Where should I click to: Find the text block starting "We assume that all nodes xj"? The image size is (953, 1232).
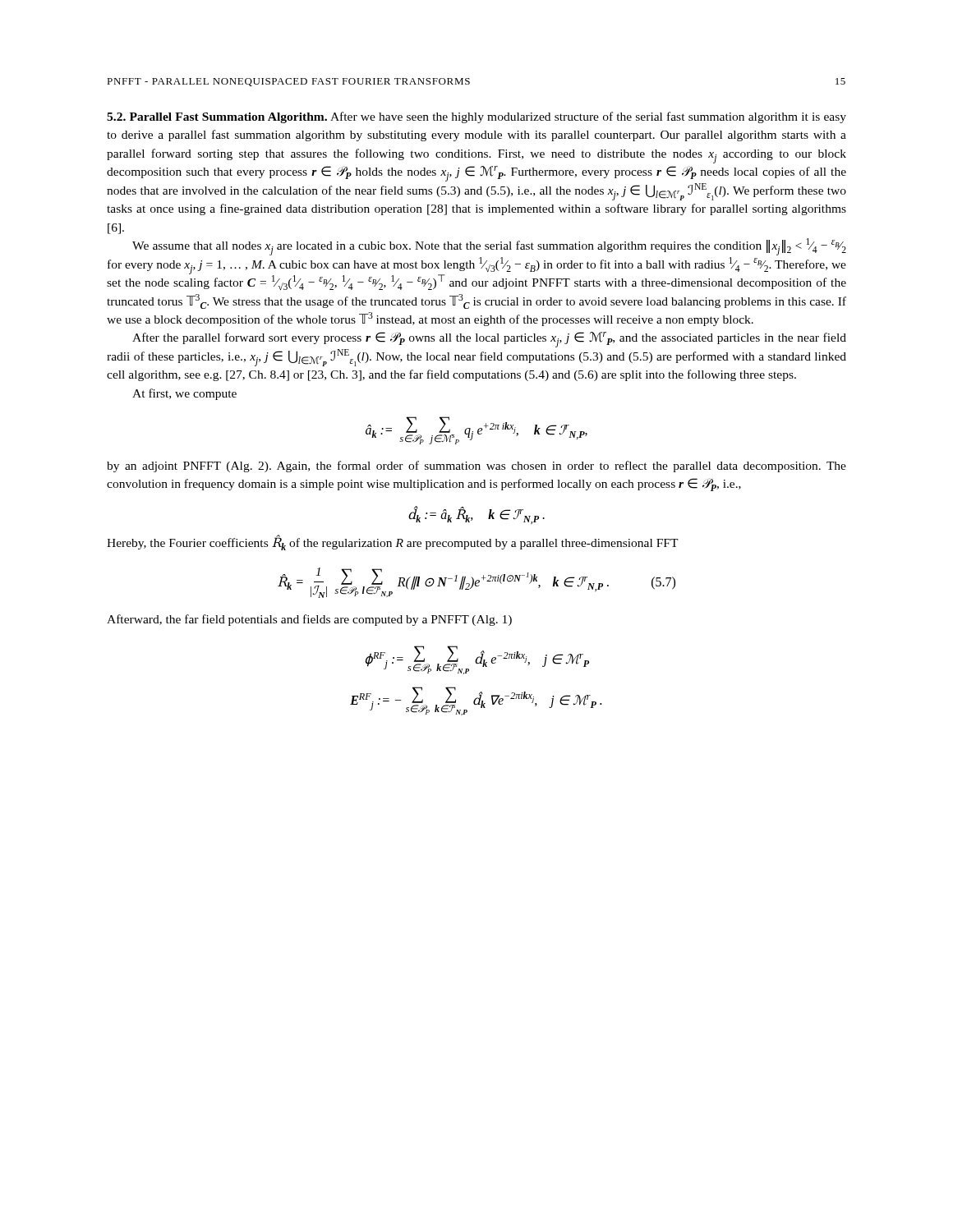476,281
